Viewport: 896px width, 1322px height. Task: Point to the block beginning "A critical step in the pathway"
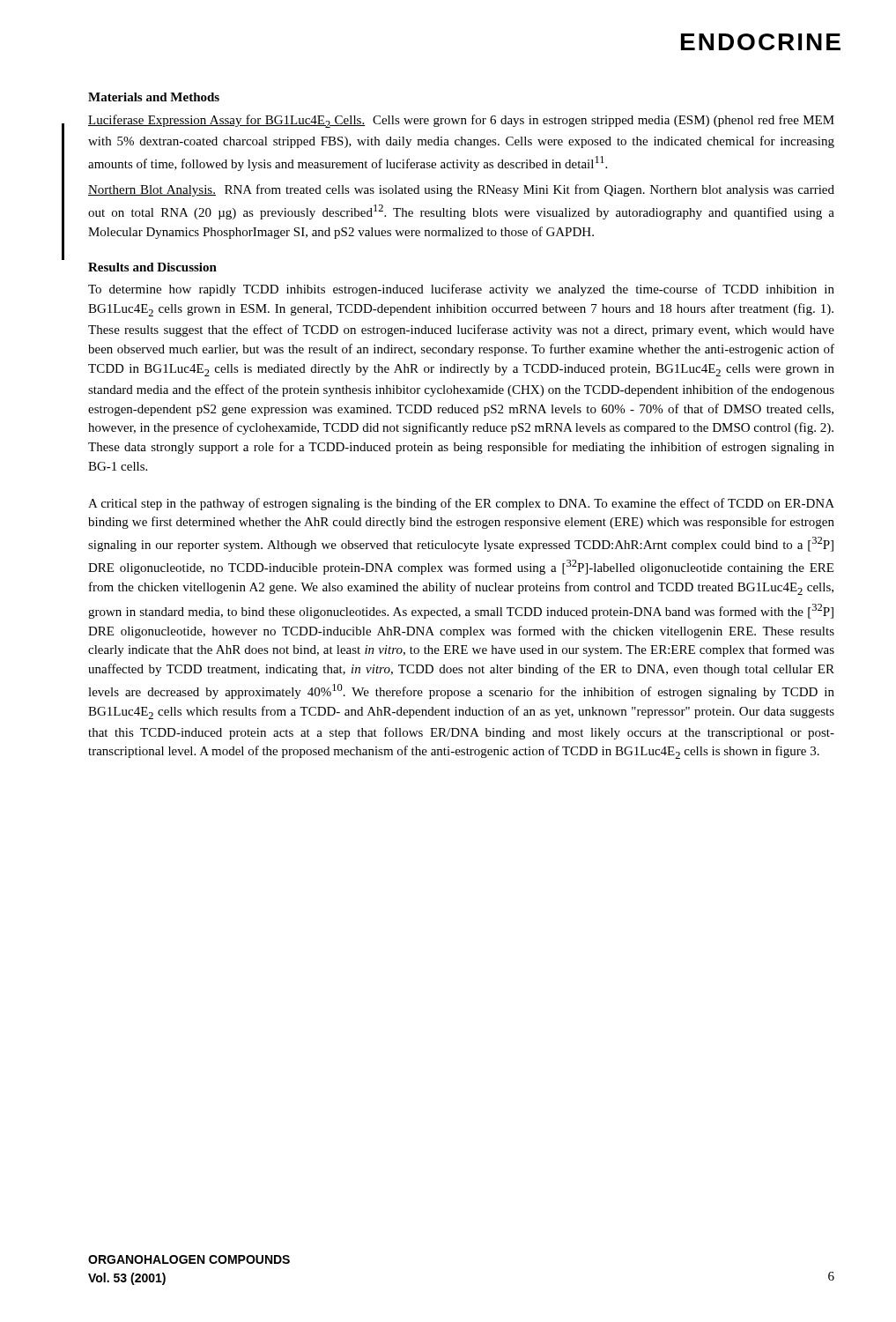point(461,629)
